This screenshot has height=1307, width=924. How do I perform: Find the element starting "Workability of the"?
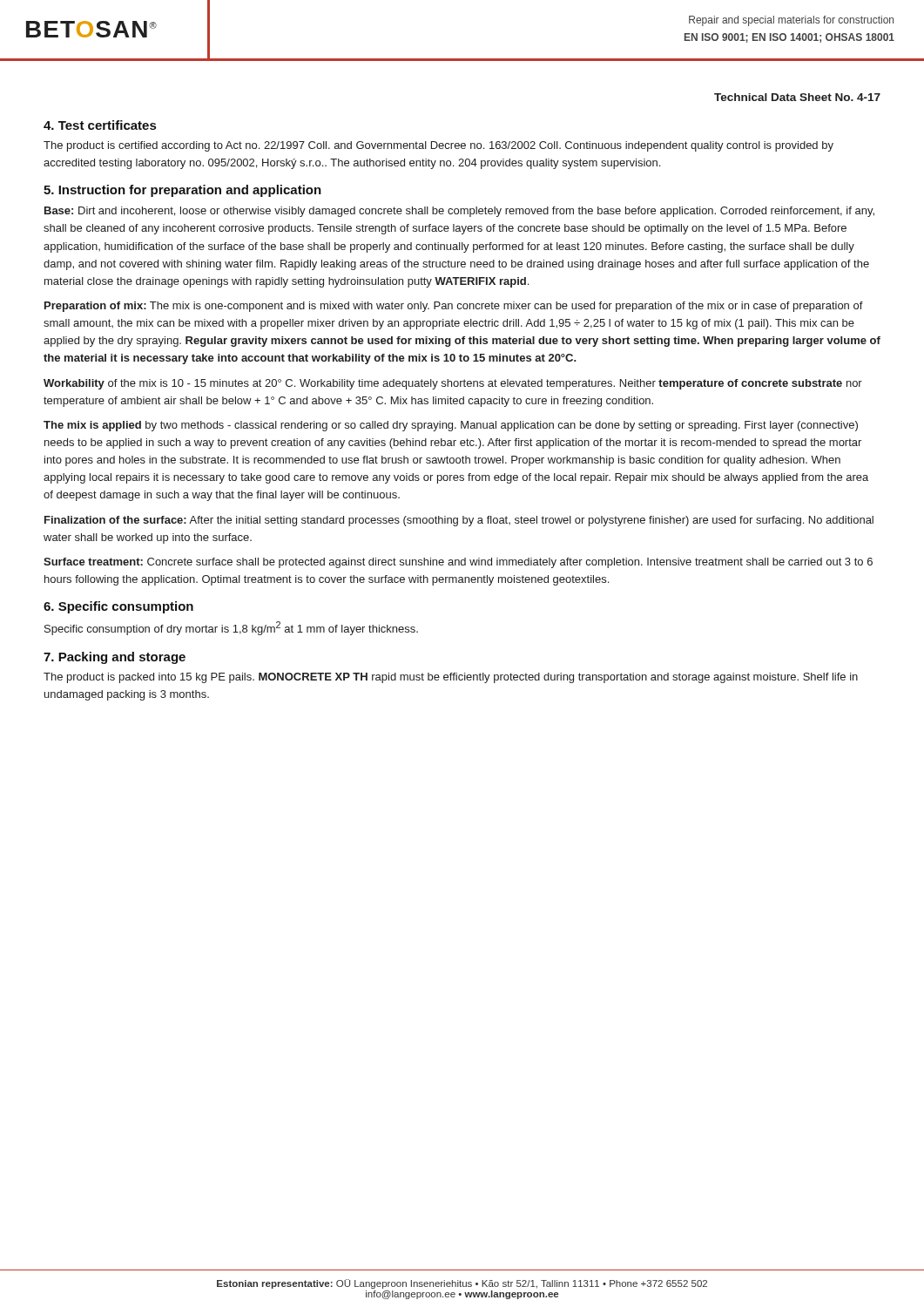click(453, 391)
